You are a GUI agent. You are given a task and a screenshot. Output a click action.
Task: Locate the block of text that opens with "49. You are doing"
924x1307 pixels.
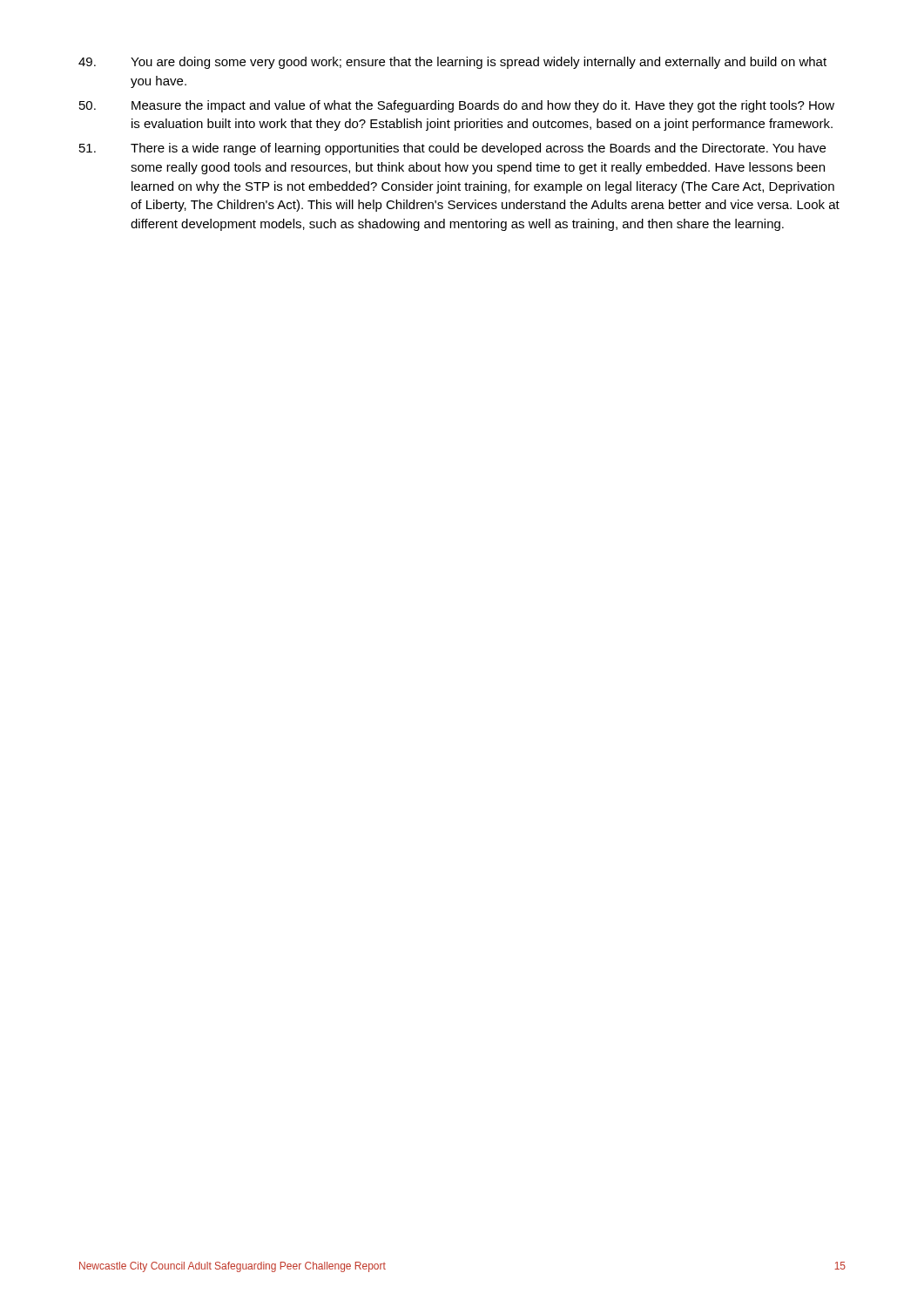pos(462,71)
